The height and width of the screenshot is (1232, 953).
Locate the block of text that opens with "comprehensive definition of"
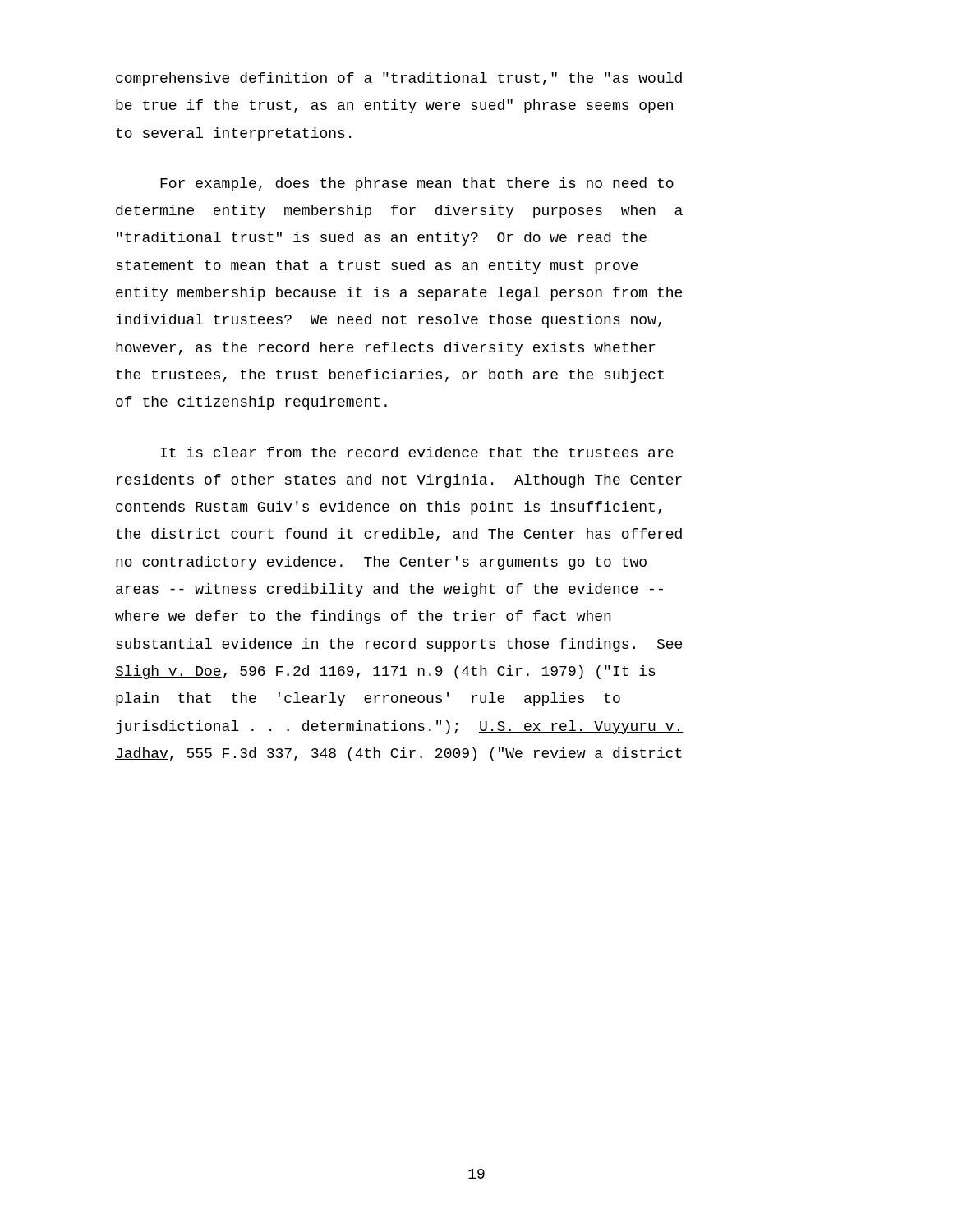[399, 106]
